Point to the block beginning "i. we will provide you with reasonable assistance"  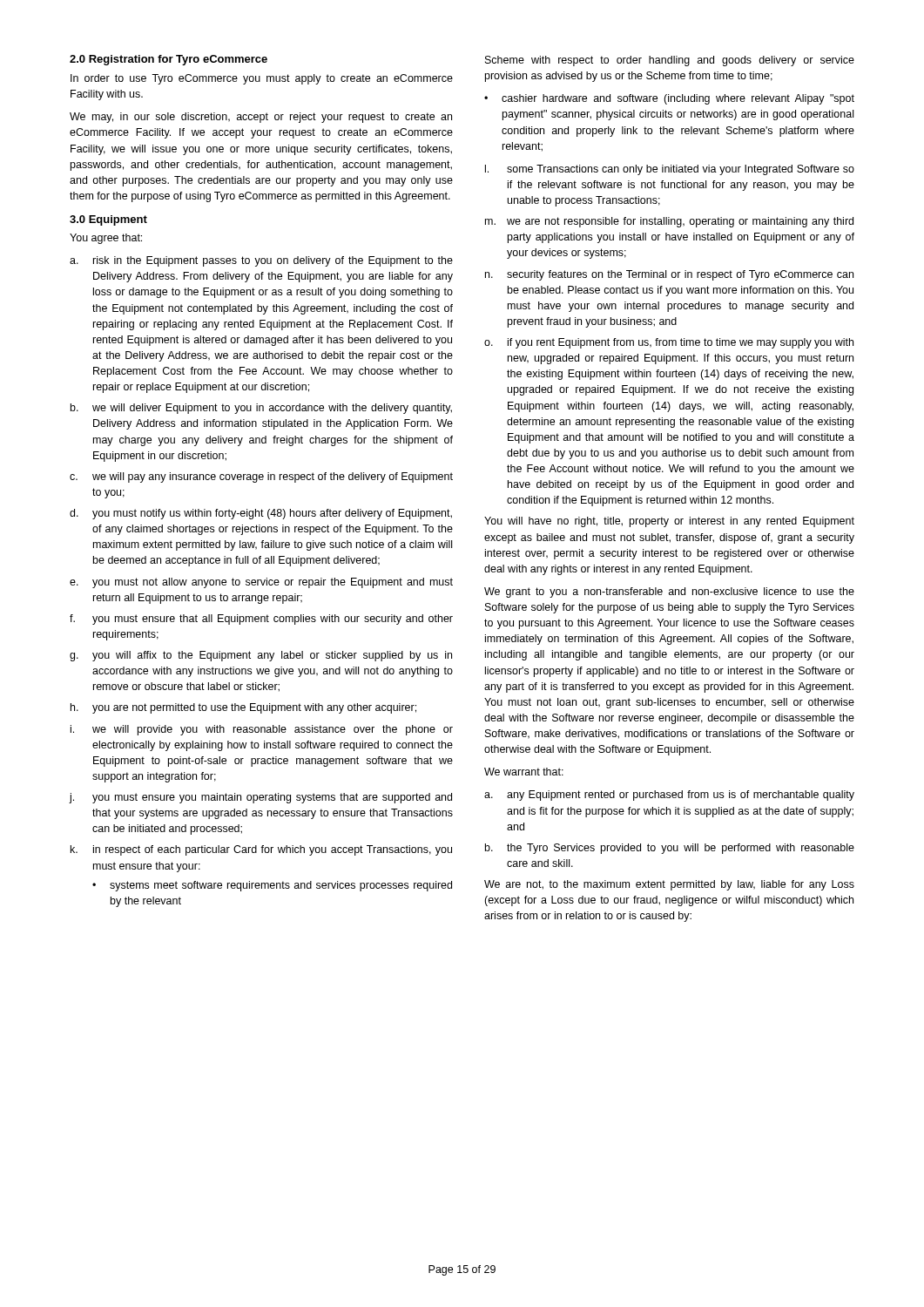coord(261,753)
